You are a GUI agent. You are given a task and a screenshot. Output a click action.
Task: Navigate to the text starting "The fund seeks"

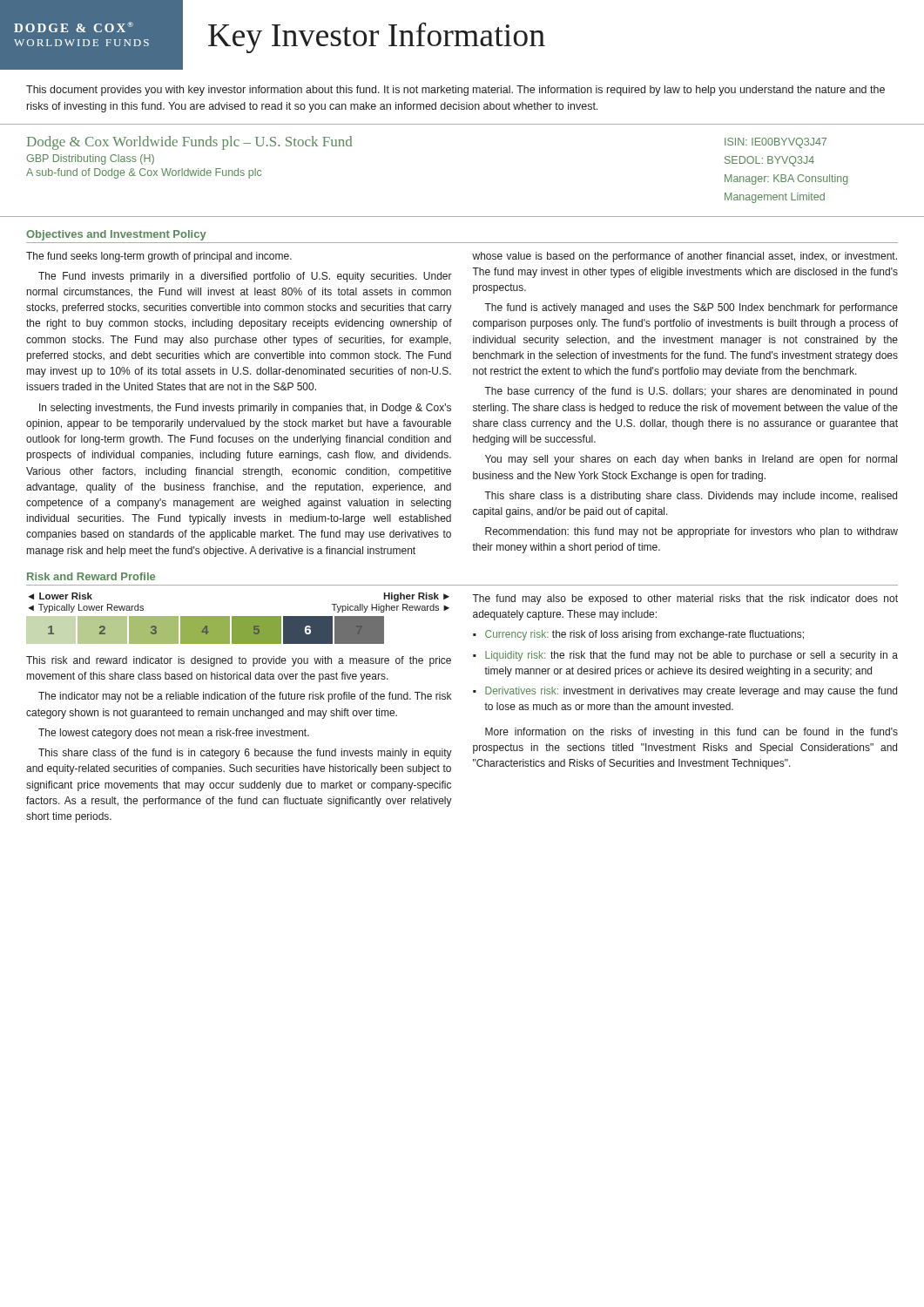(x=239, y=403)
